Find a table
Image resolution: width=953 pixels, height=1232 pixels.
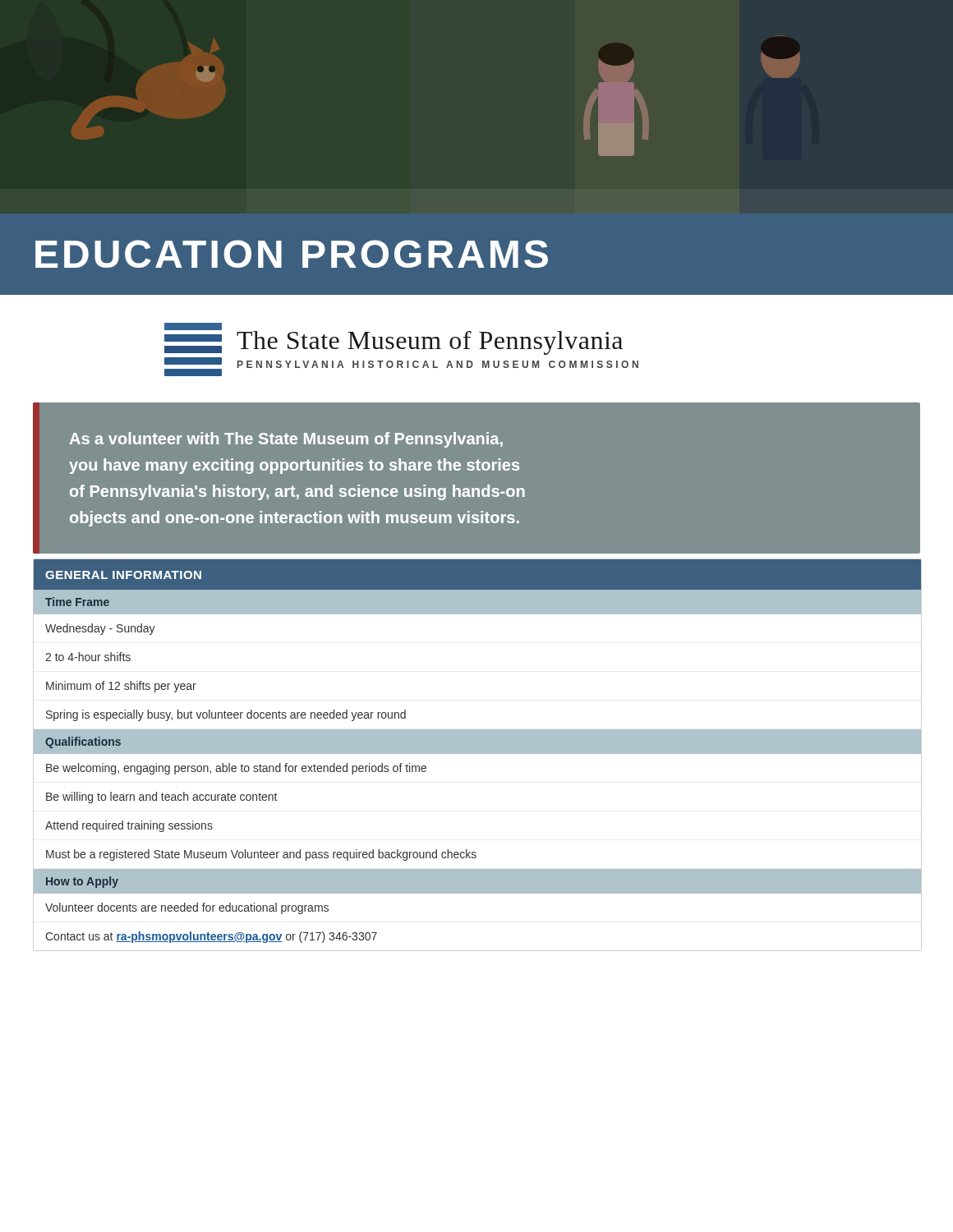click(x=477, y=755)
